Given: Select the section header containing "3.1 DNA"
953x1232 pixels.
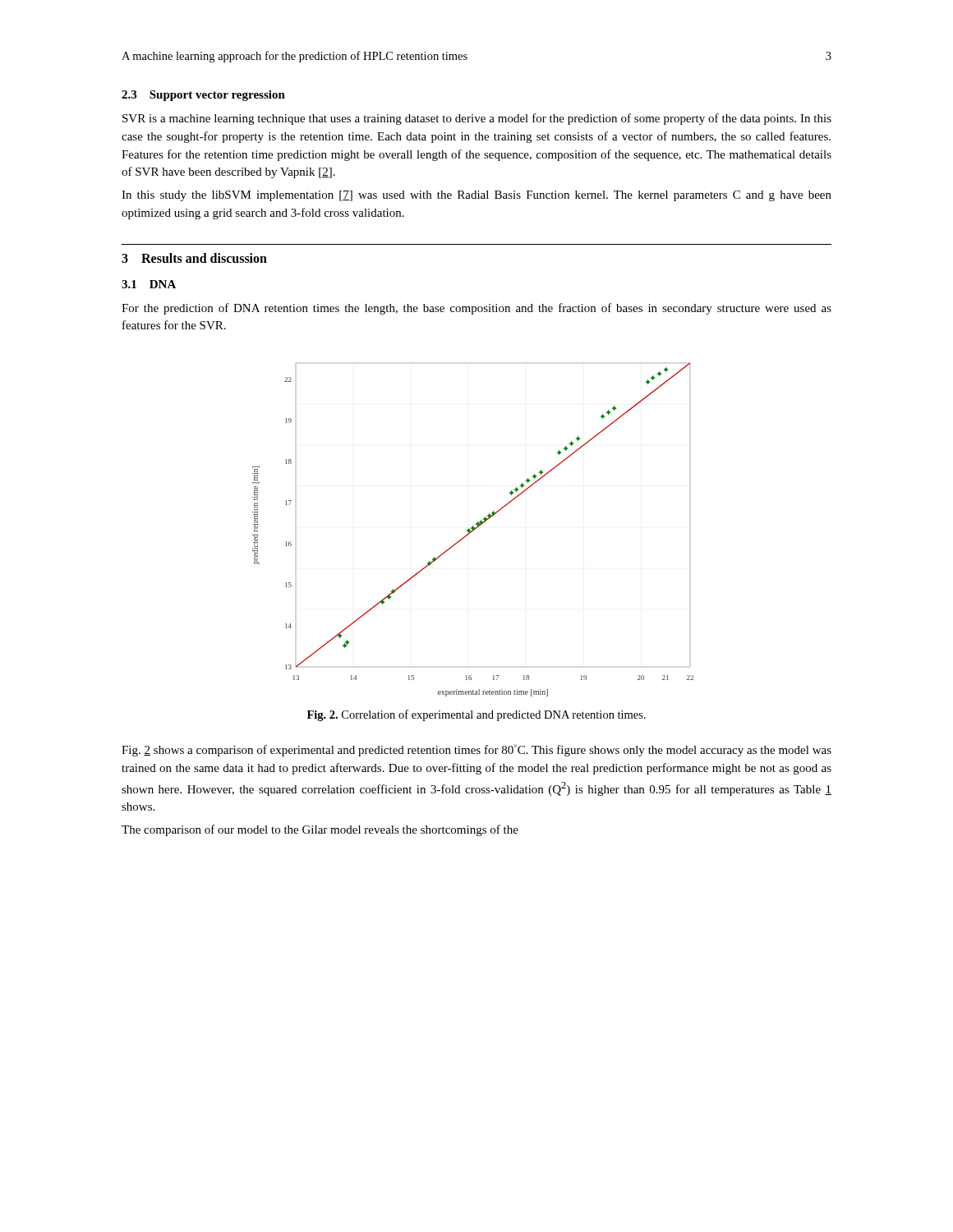Looking at the screenshot, I should point(149,284).
